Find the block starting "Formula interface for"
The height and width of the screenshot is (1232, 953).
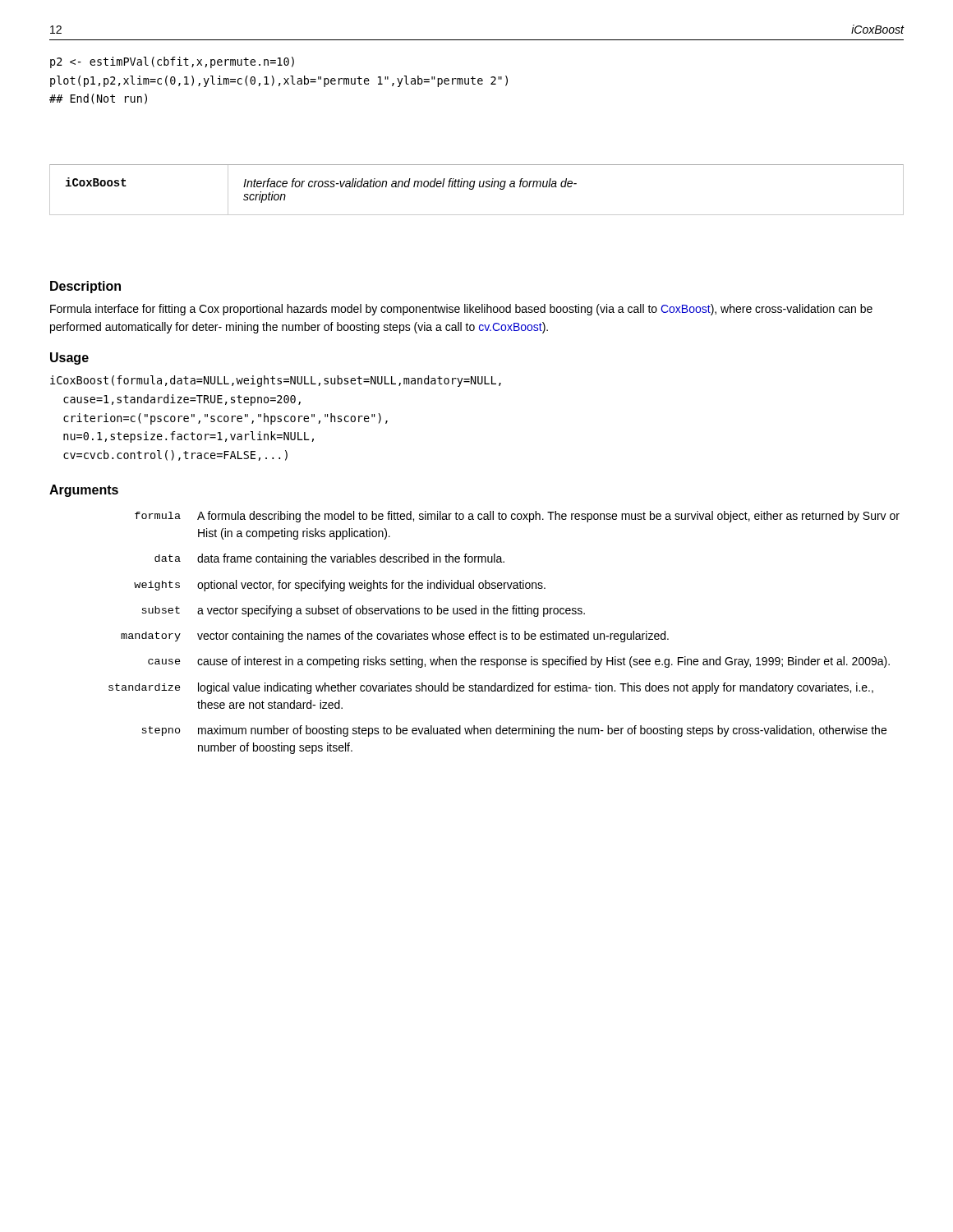pos(461,318)
